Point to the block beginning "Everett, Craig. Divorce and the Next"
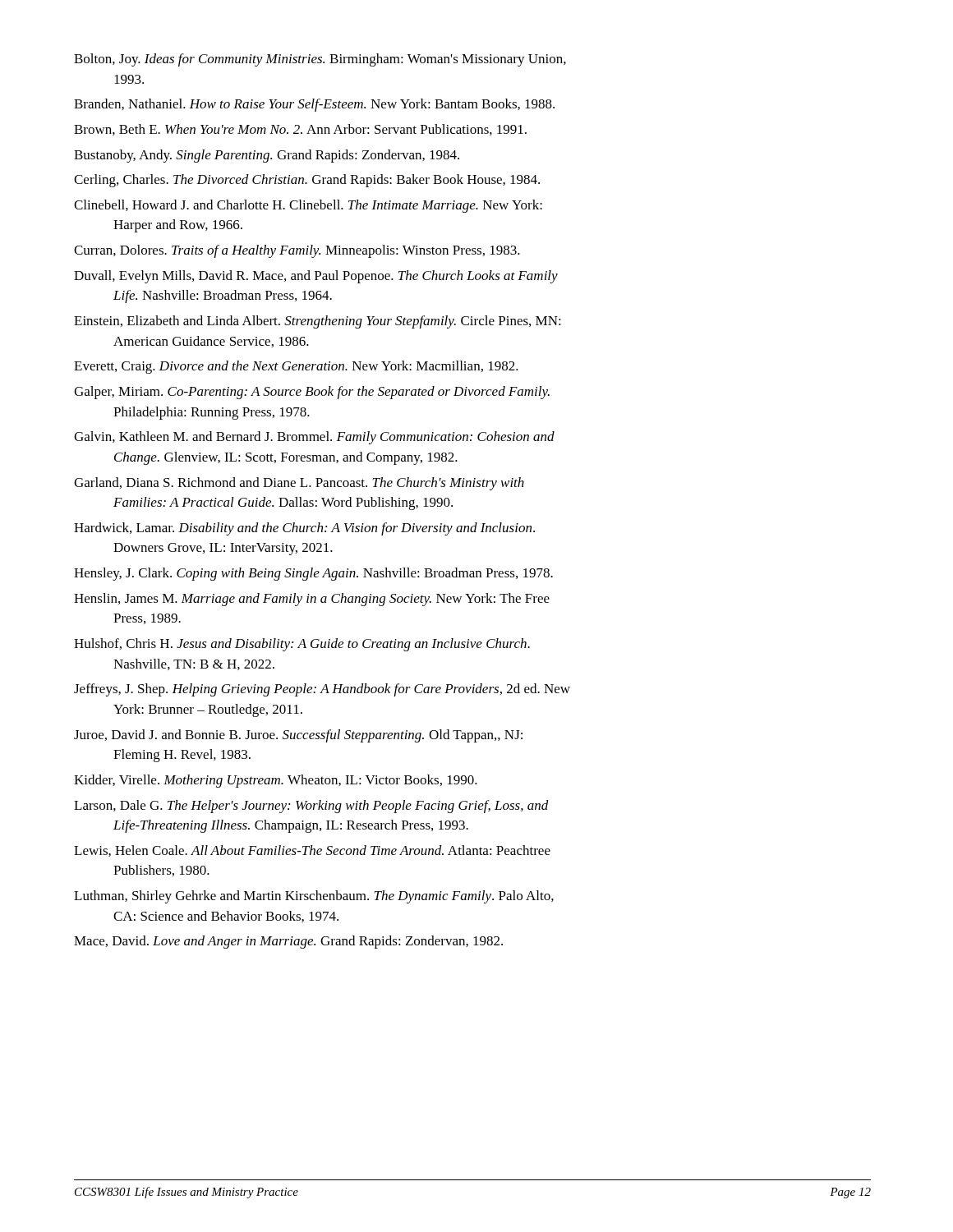953x1232 pixels. pos(472,367)
